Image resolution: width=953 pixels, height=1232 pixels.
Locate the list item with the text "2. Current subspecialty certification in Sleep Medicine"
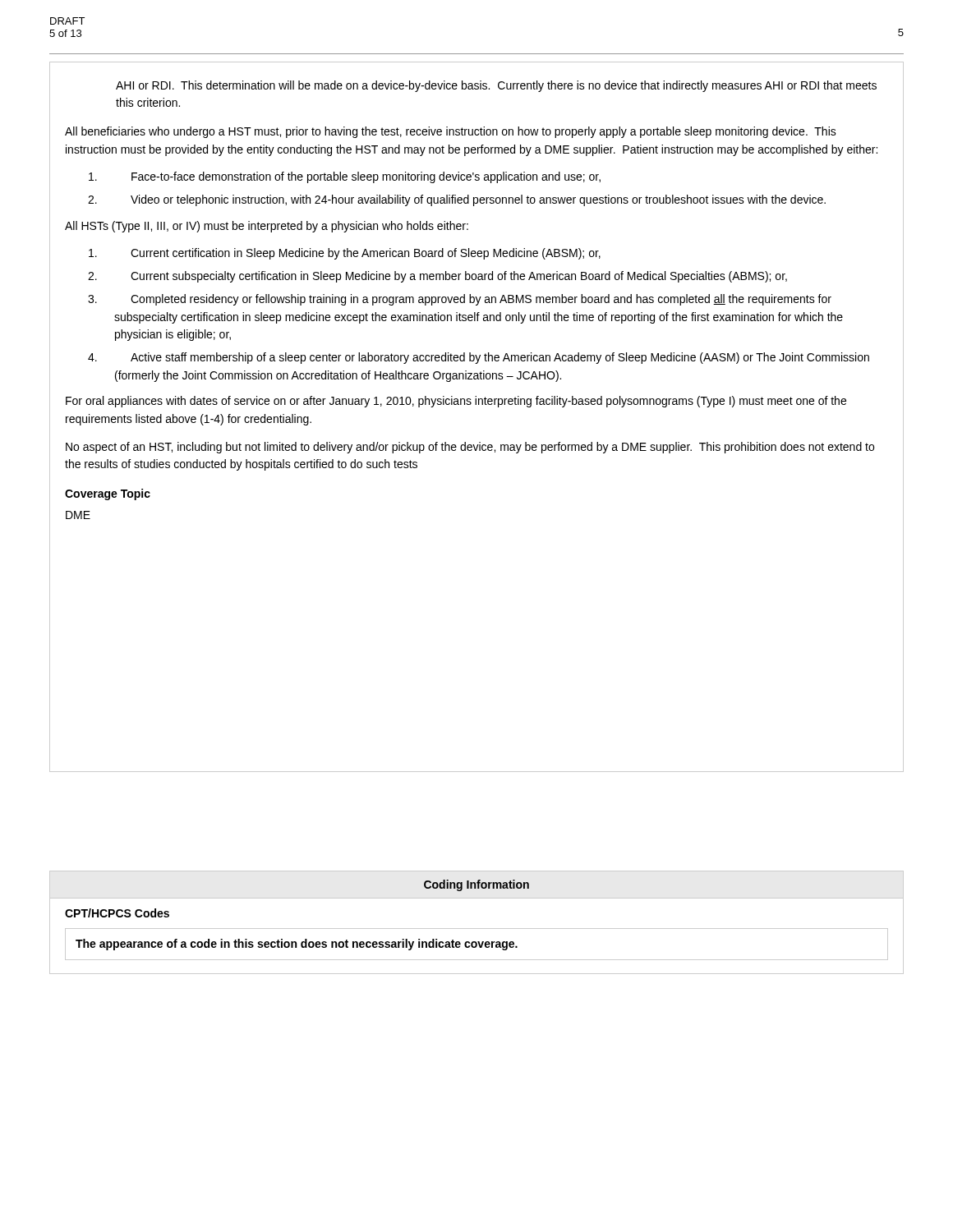pos(438,277)
